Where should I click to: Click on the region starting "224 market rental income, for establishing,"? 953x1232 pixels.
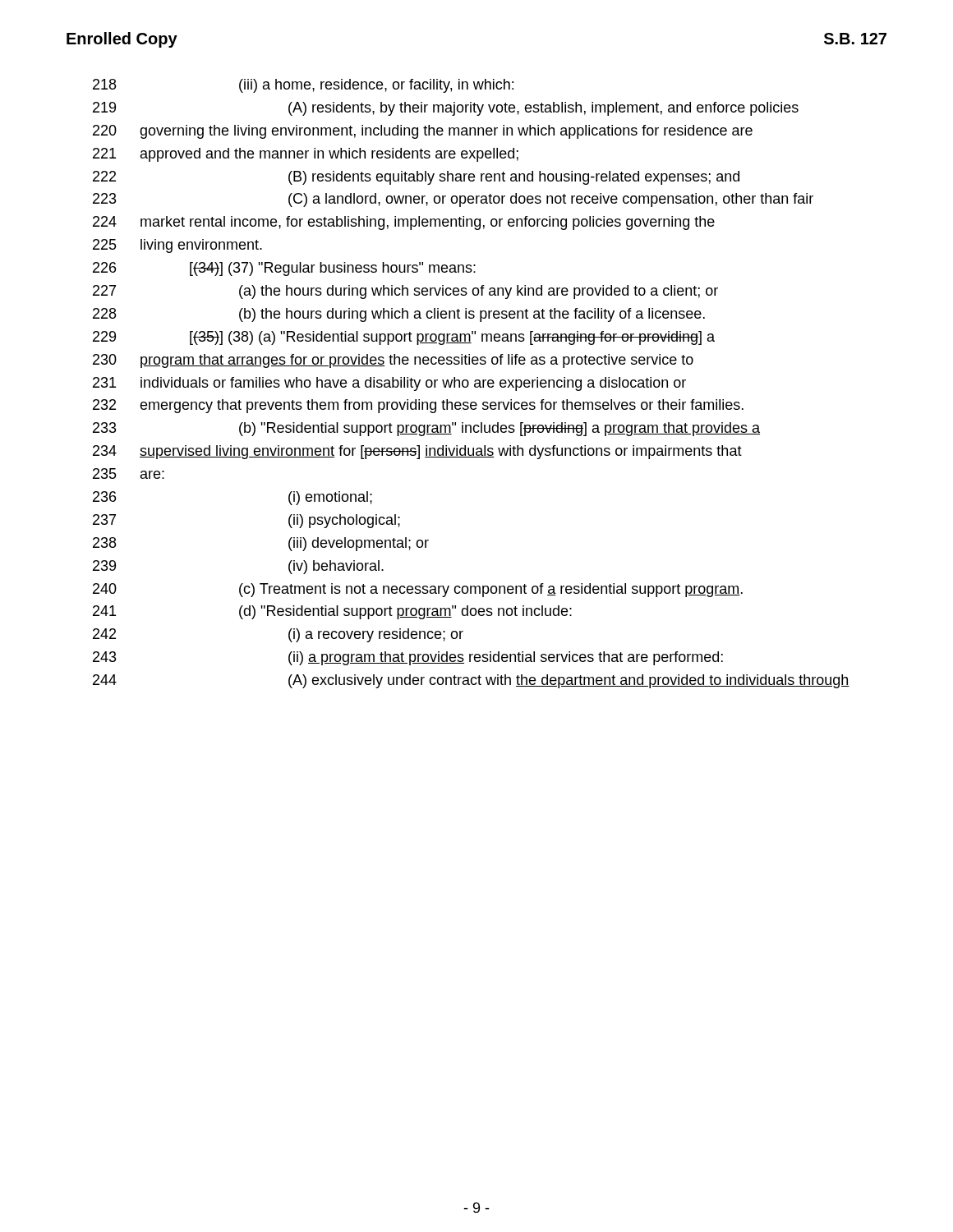pyautogui.click(x=476, y=223)
